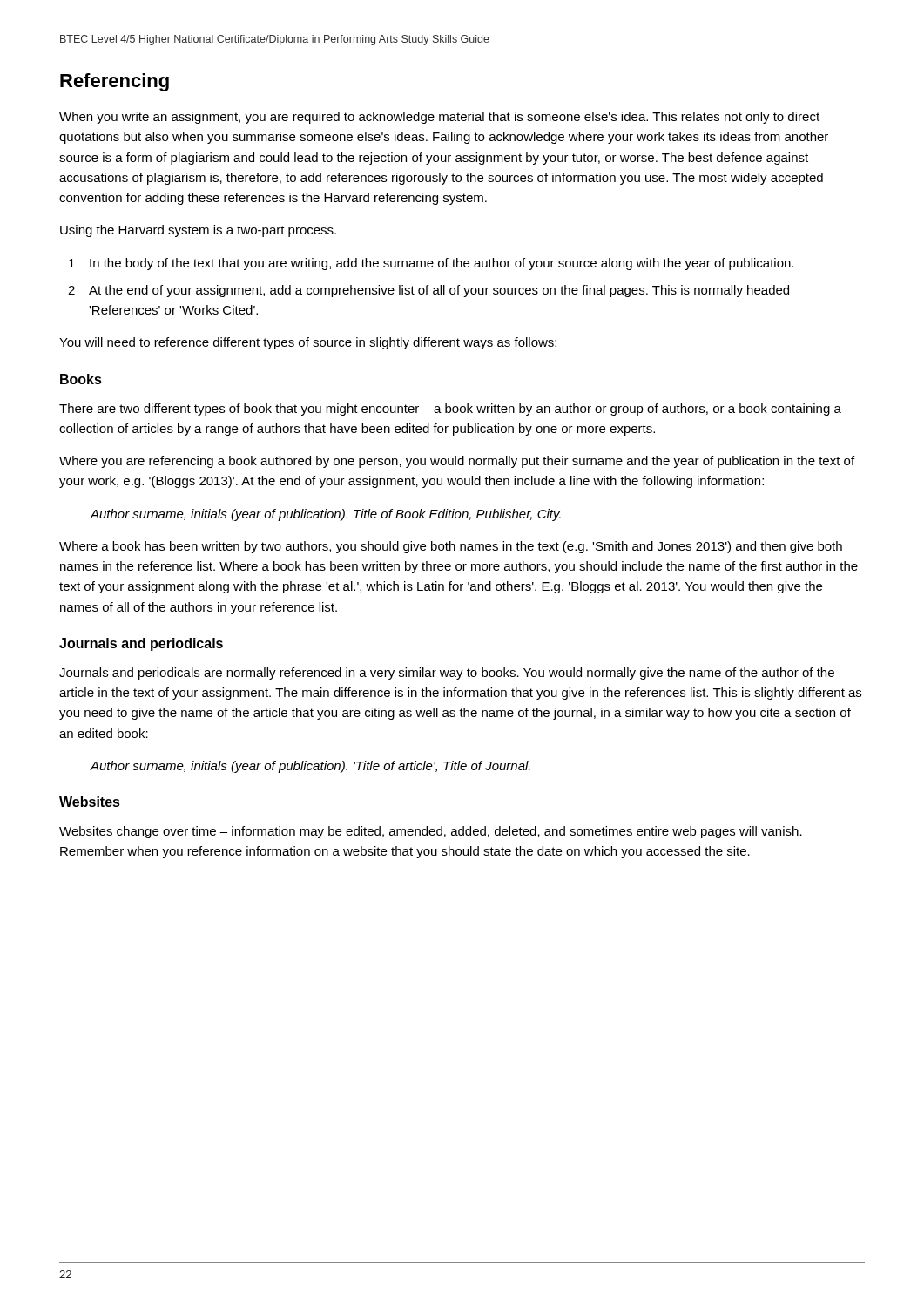Click the passage that begins "When you write an assignment, you"
The height and width of the screenshot is (1307, 924).
444,157
